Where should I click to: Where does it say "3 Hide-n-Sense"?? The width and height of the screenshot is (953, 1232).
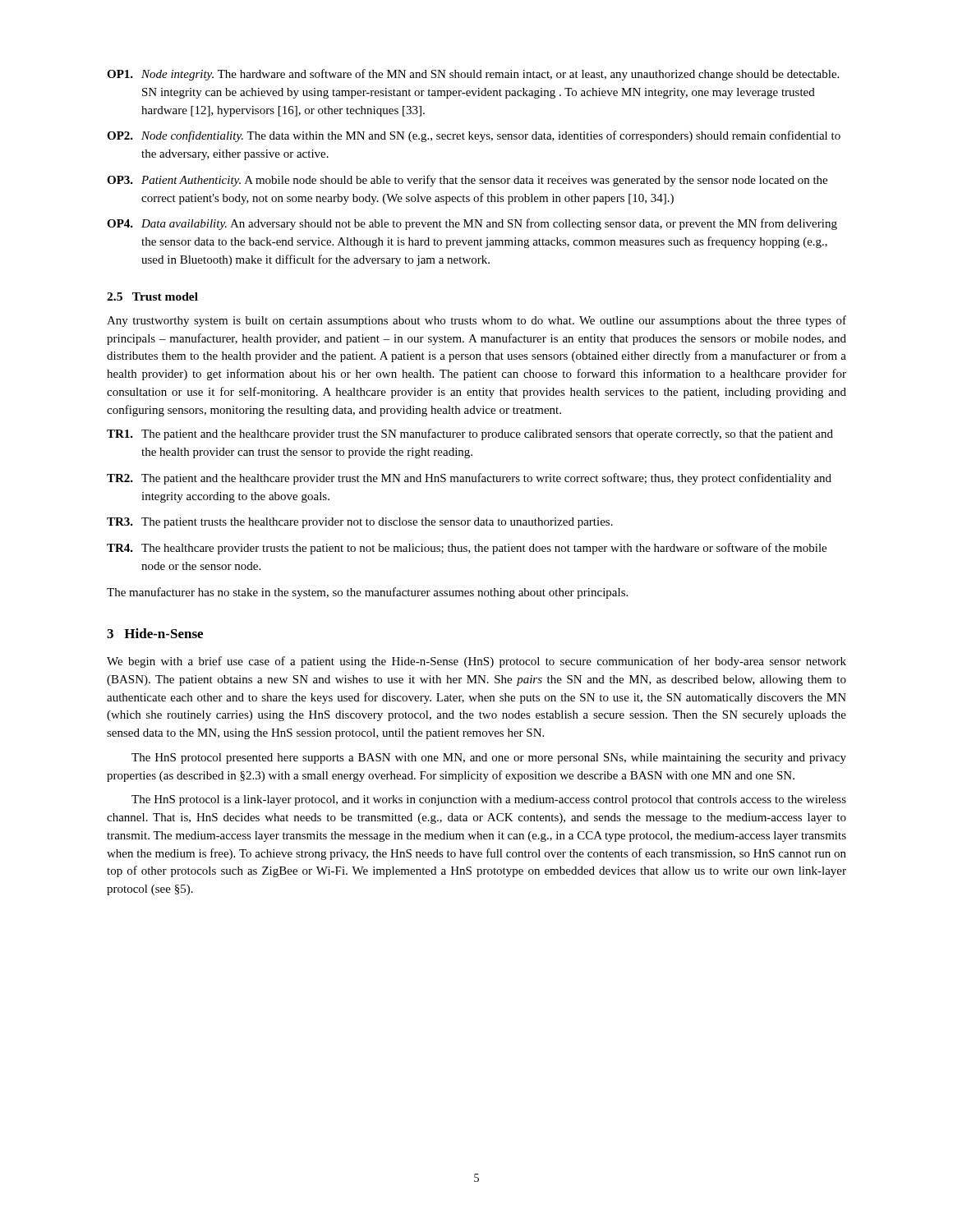point(155,634)
